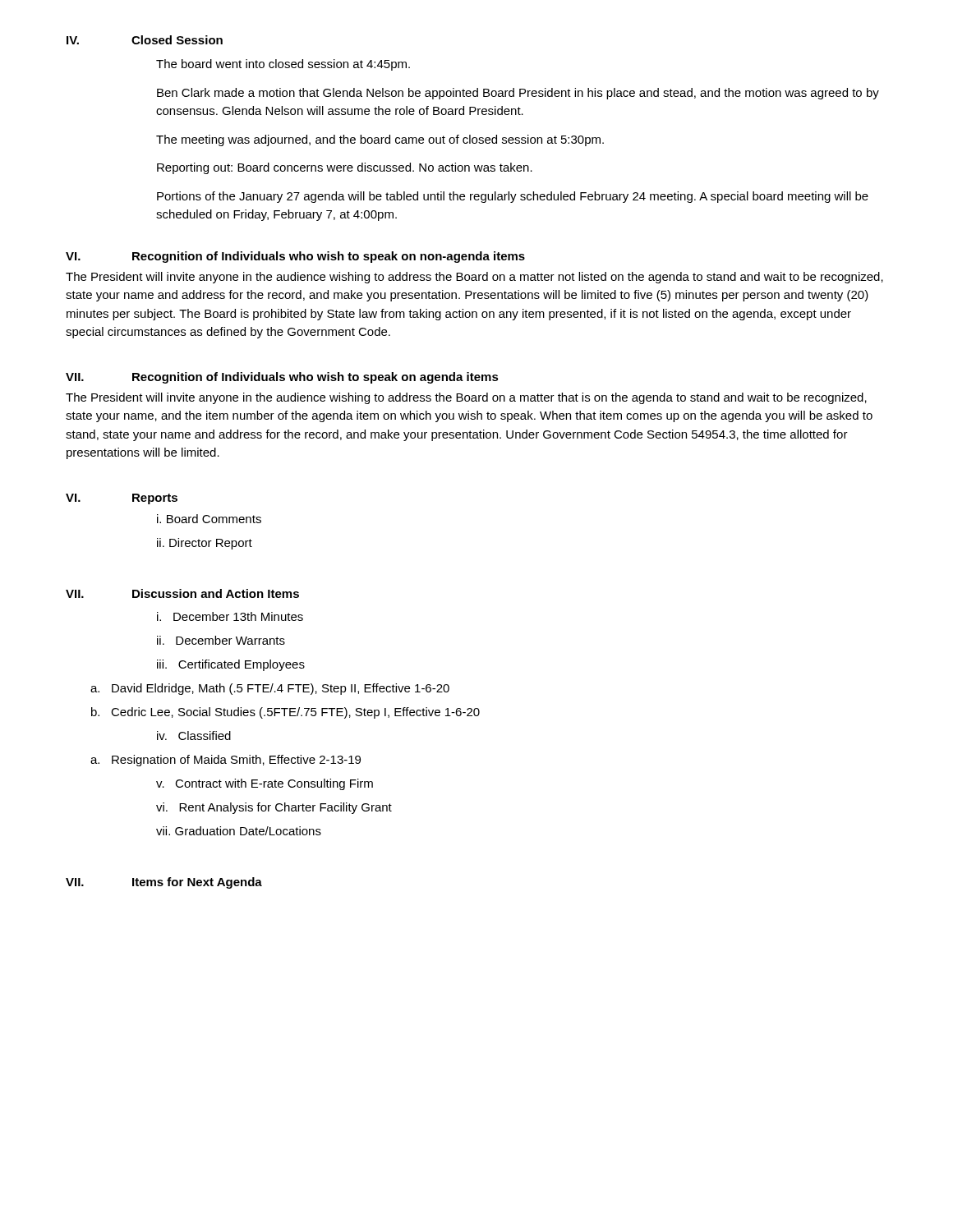Locate the text starting "ii. December Warrants"
Viewport: 953px width, 1232px height.
tap(221, 640)
